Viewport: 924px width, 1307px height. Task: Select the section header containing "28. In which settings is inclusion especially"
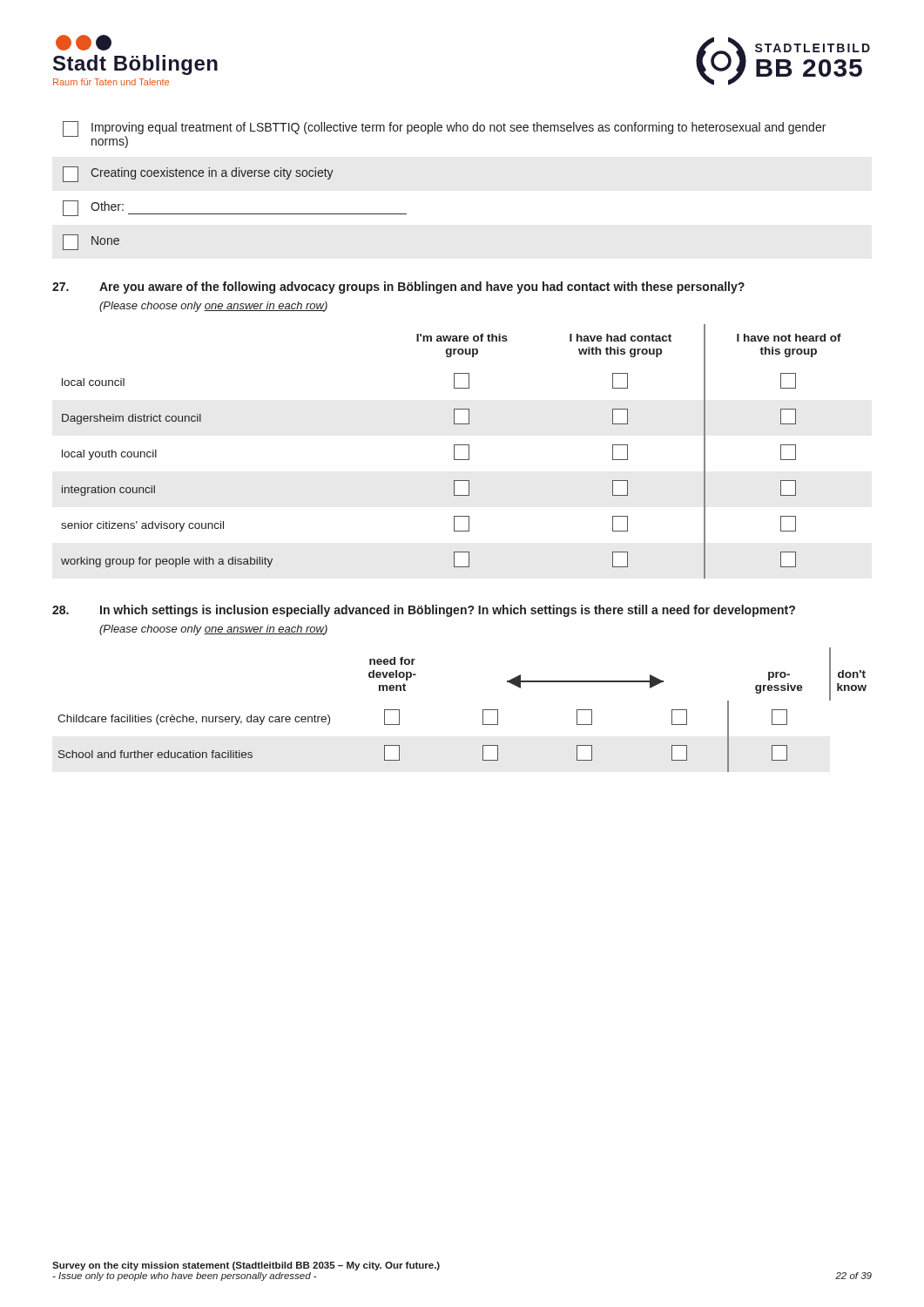click(x=424, y=610)
